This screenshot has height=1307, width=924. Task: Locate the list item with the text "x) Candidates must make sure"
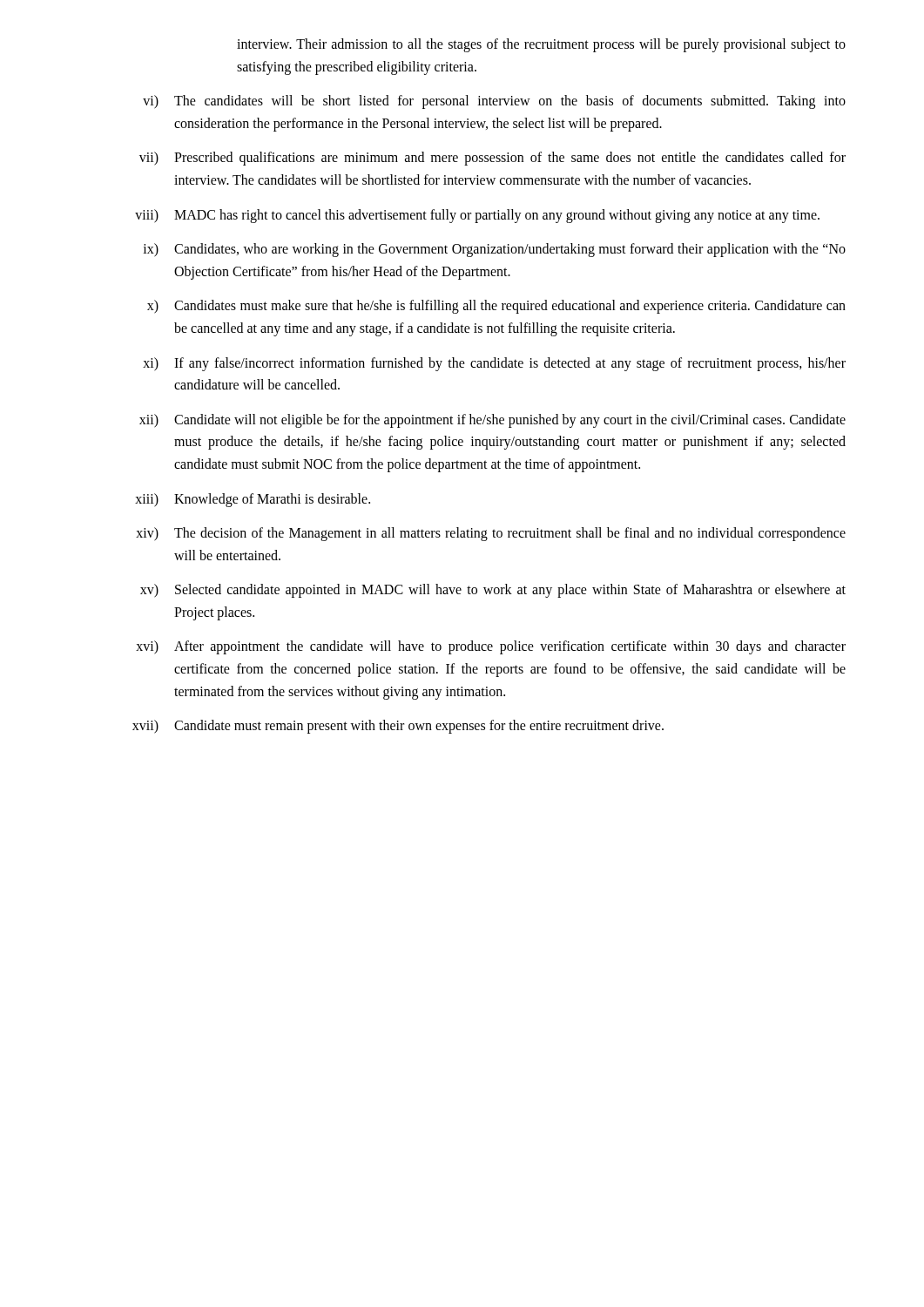(x=471, y=317)
